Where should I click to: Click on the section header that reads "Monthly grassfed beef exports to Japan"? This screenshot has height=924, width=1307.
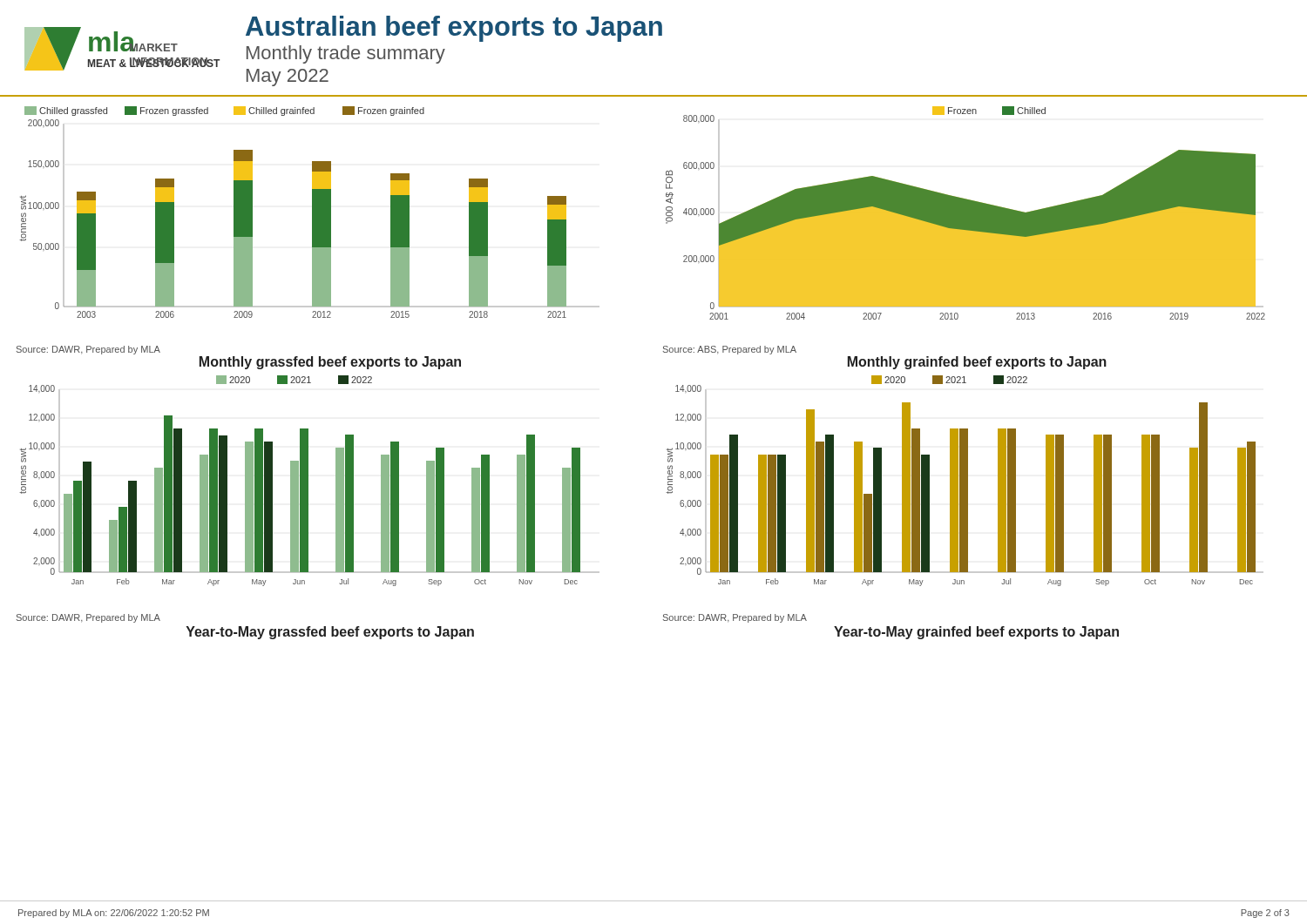(330, 362)
